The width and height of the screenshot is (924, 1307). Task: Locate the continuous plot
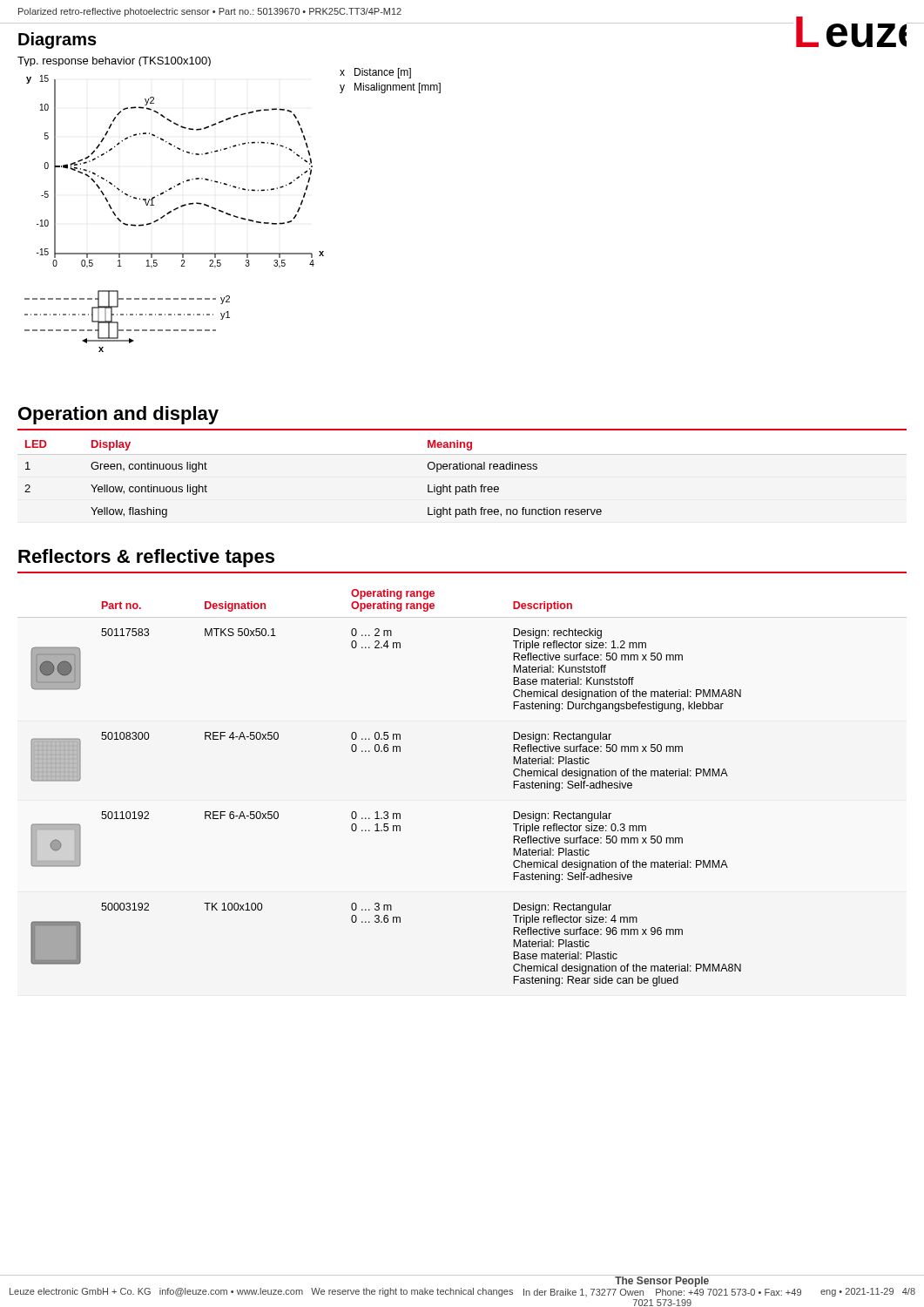pyautogui.click(x=177, y=210)
